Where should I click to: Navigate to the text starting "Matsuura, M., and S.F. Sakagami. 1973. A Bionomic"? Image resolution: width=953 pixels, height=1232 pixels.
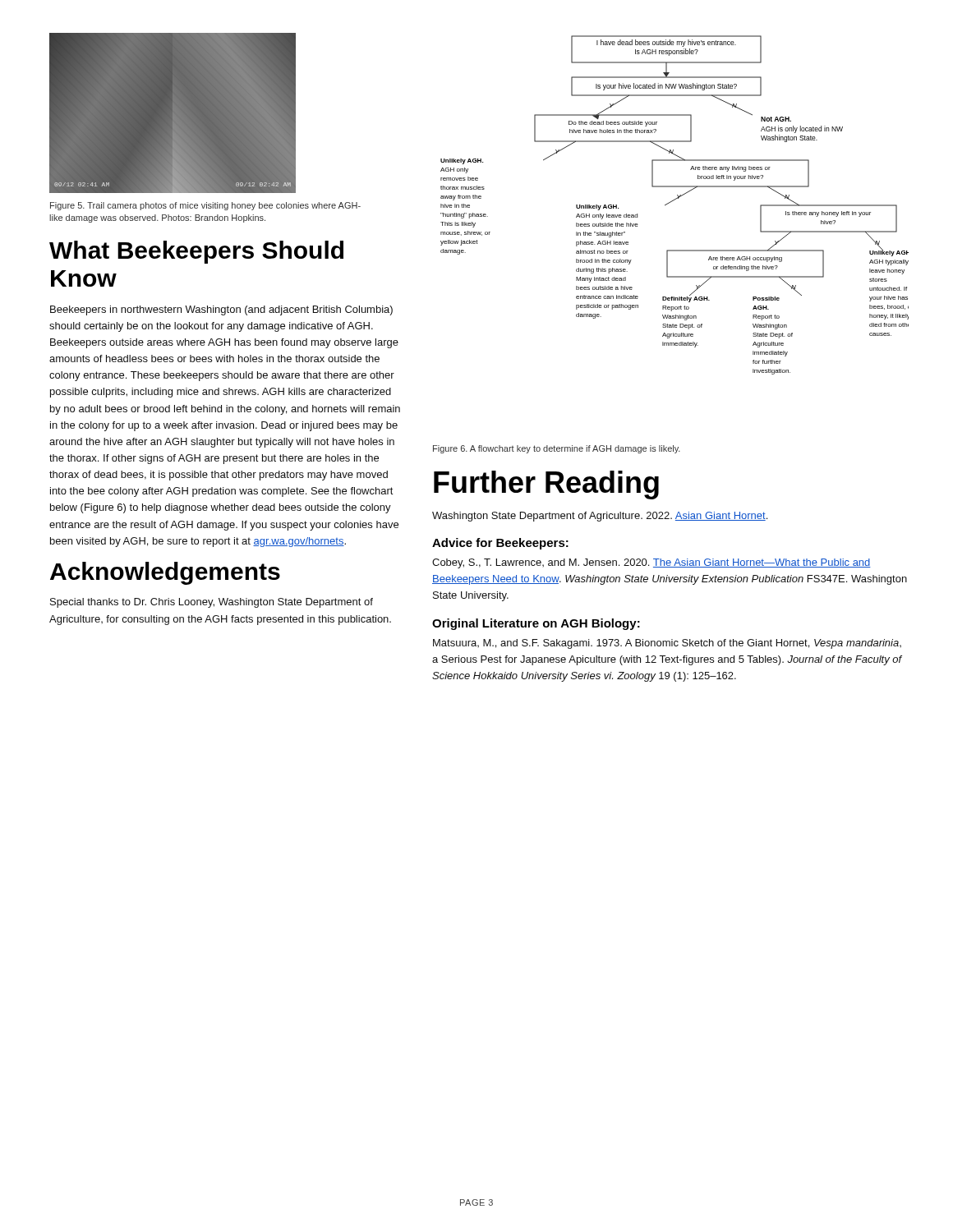[667, 659]
